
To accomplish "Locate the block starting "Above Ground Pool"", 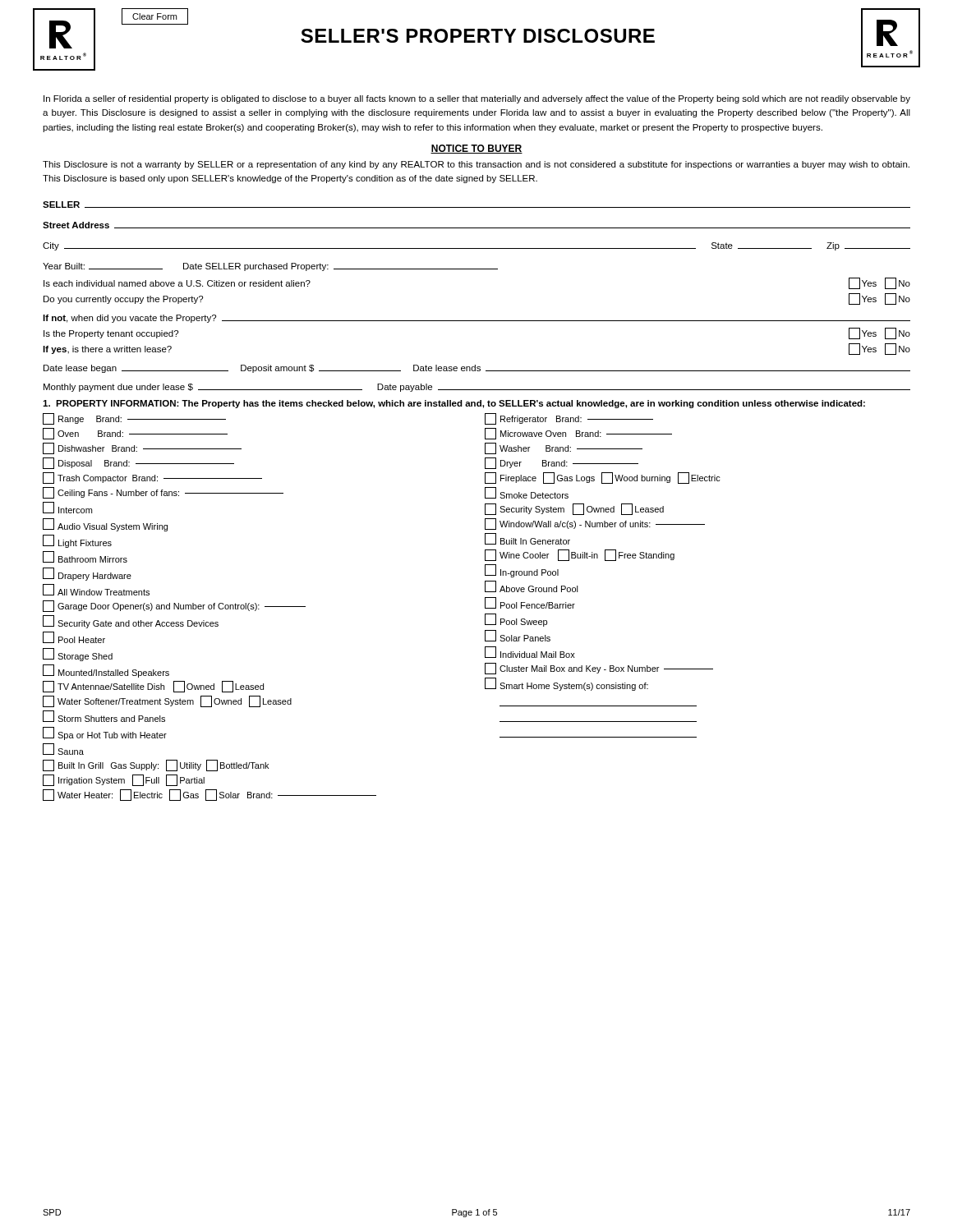I will [532, 587].
